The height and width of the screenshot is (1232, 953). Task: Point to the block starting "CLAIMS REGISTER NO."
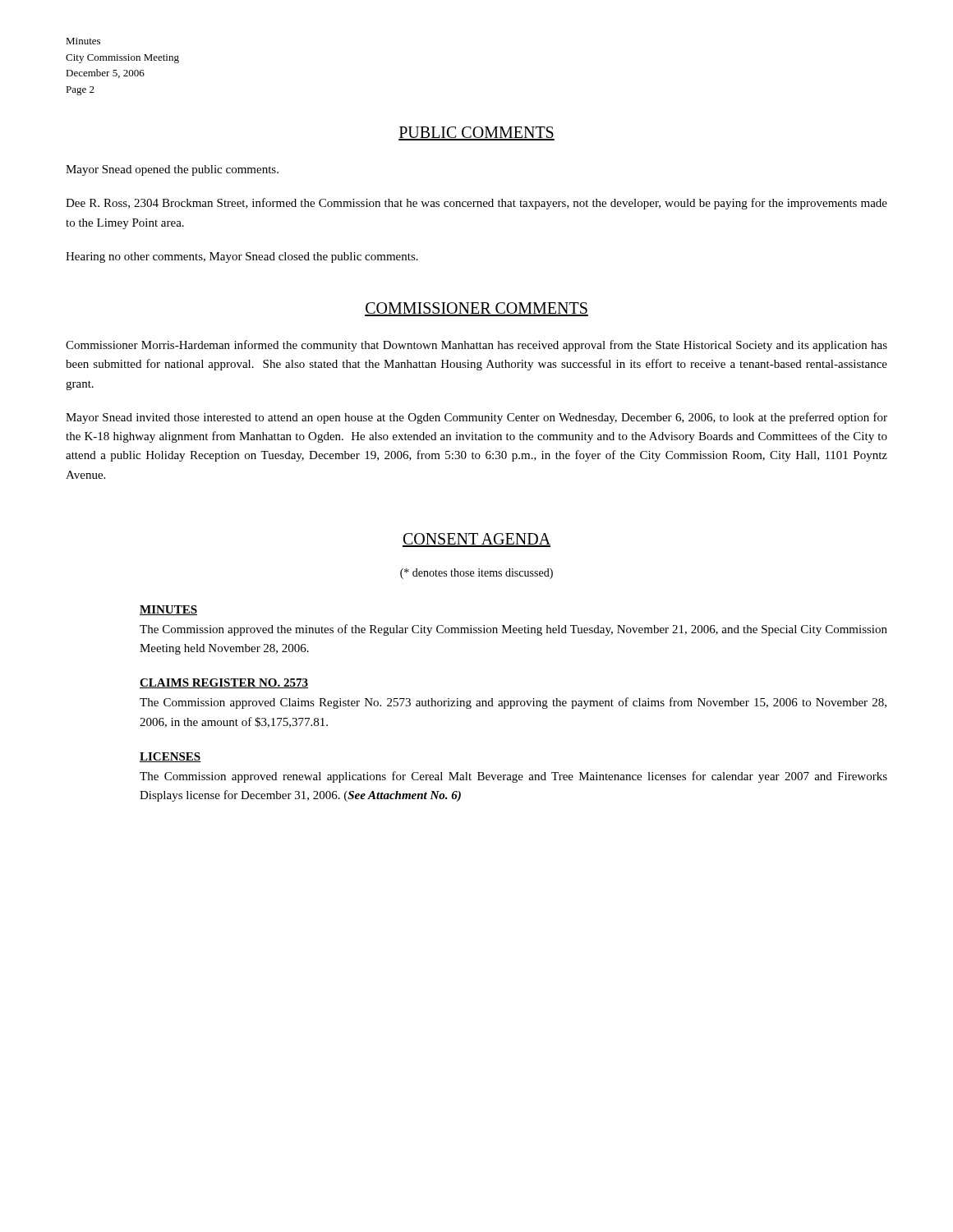pyautogui.click(x=224, y=683)
